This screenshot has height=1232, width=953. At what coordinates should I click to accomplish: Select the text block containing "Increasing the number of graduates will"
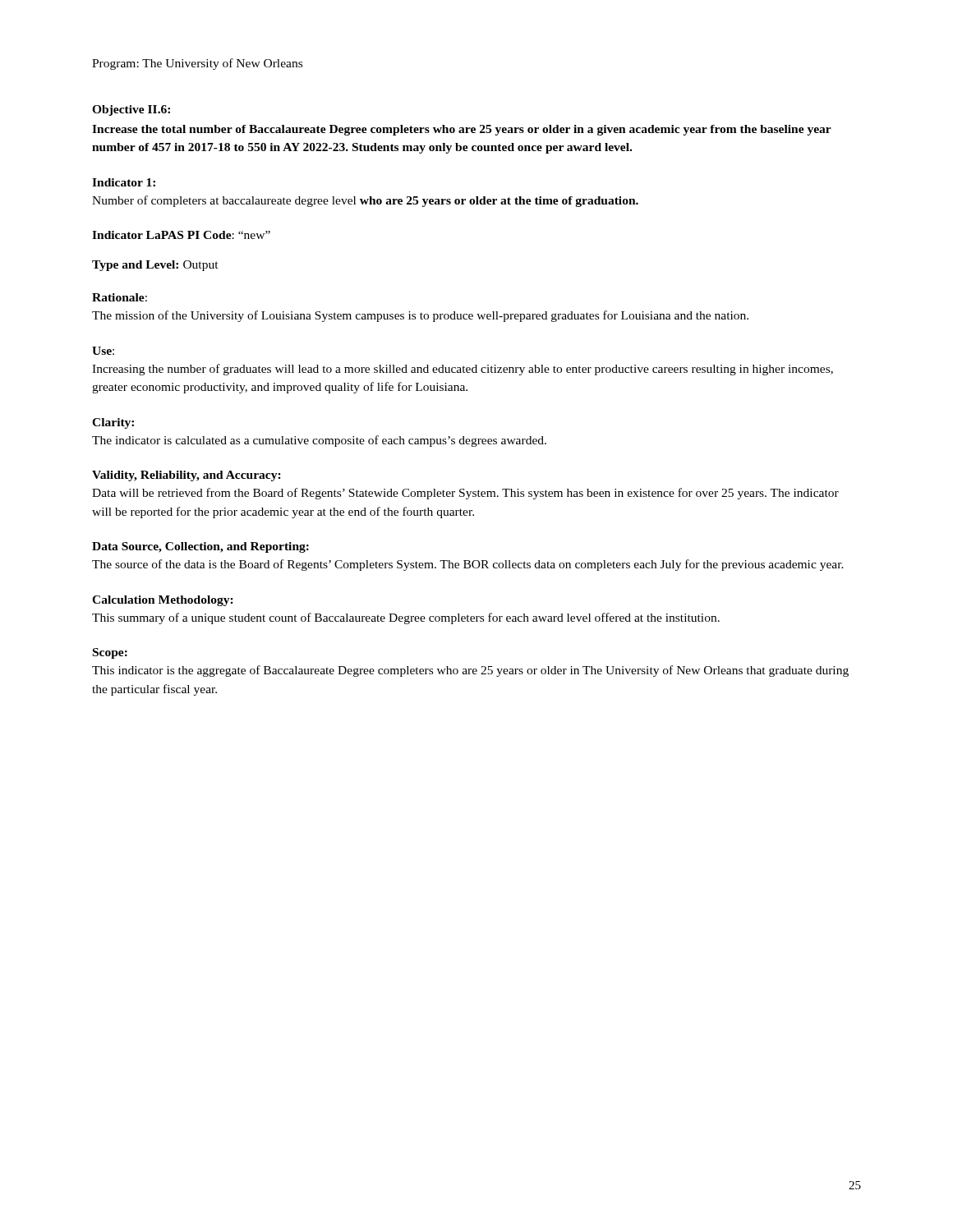tap(463, 377)
